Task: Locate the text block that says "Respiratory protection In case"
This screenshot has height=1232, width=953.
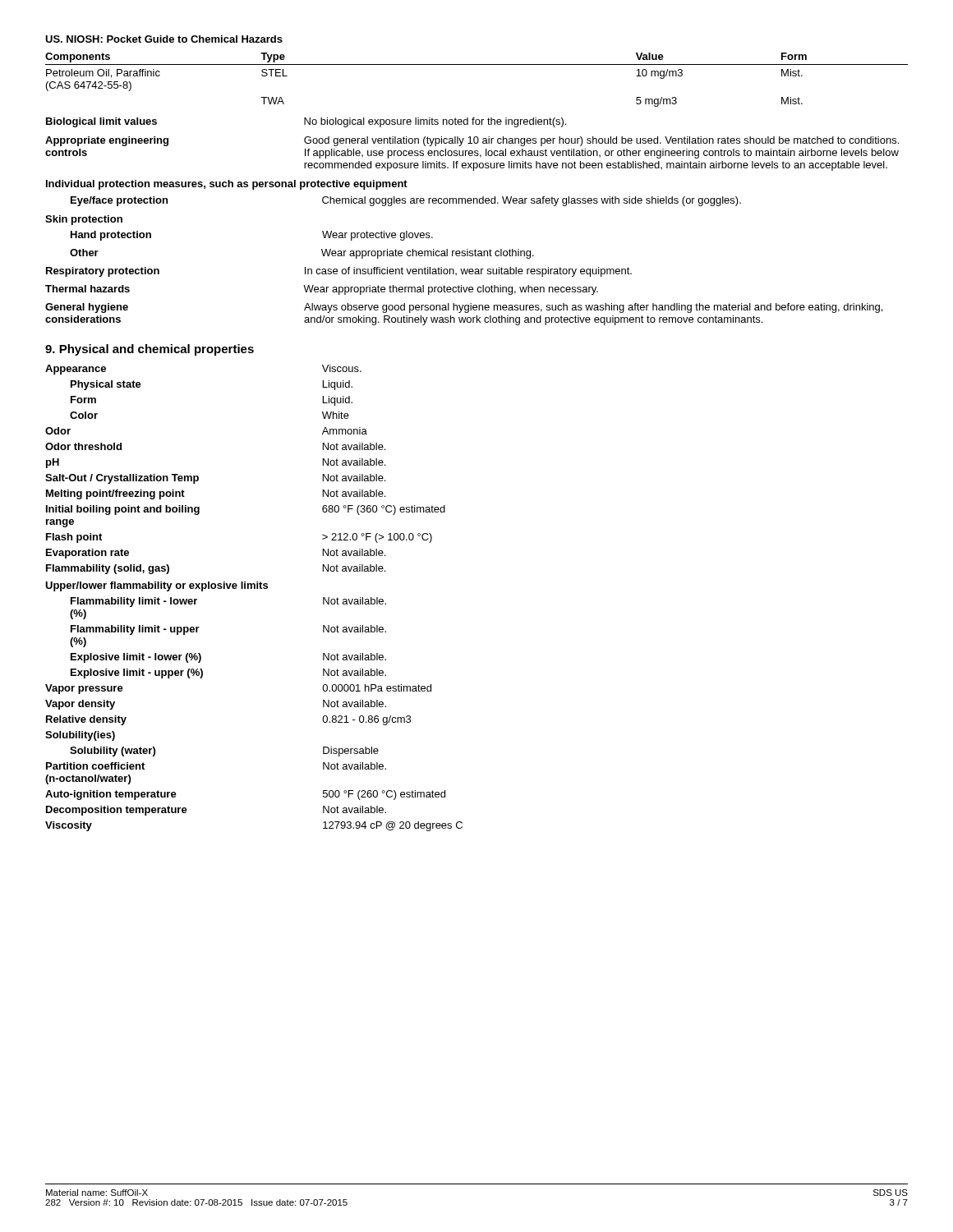Action: (x=476, y=271)
